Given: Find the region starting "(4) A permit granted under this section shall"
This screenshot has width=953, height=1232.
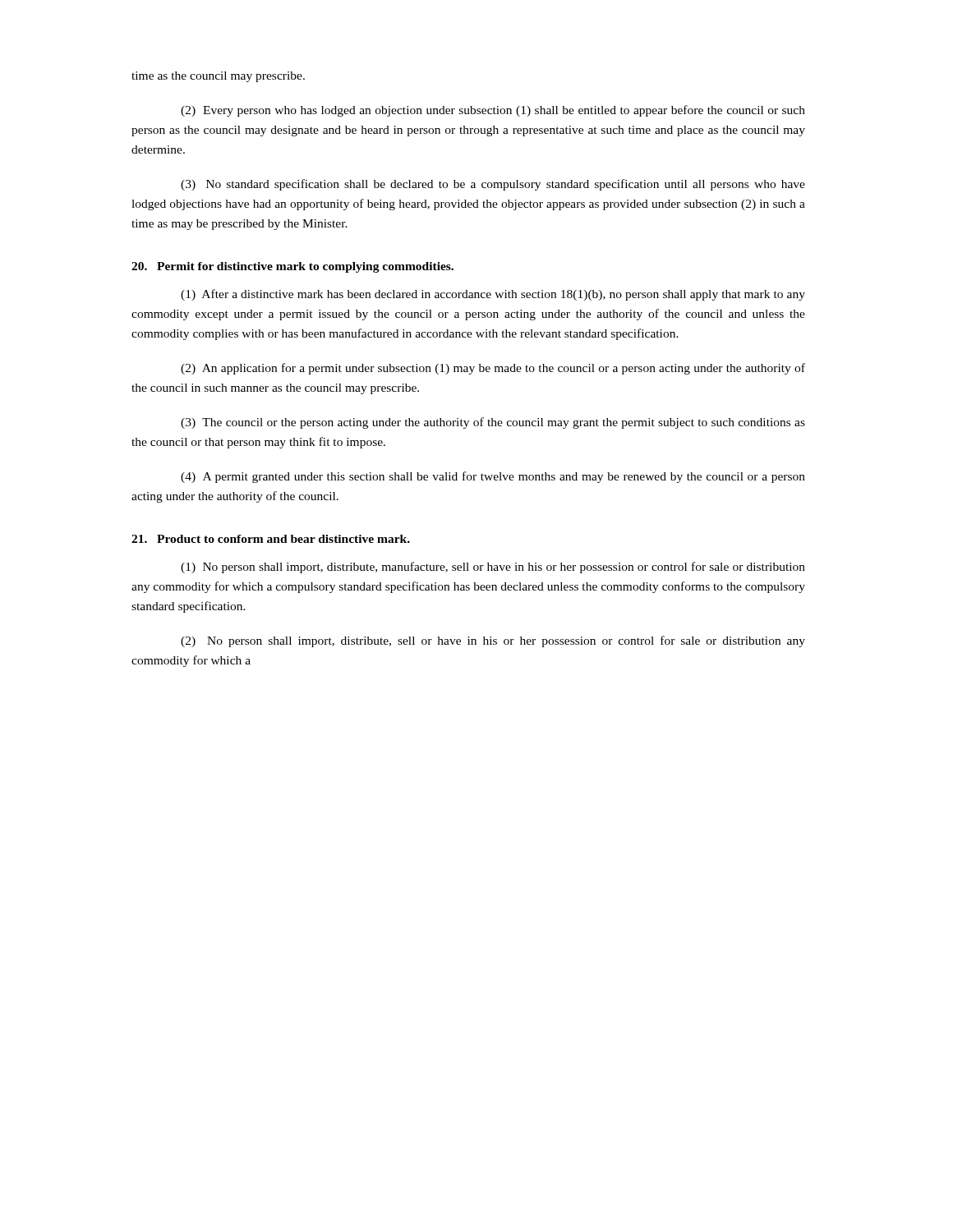Looking at the screenshot, I should pos(468,486).
